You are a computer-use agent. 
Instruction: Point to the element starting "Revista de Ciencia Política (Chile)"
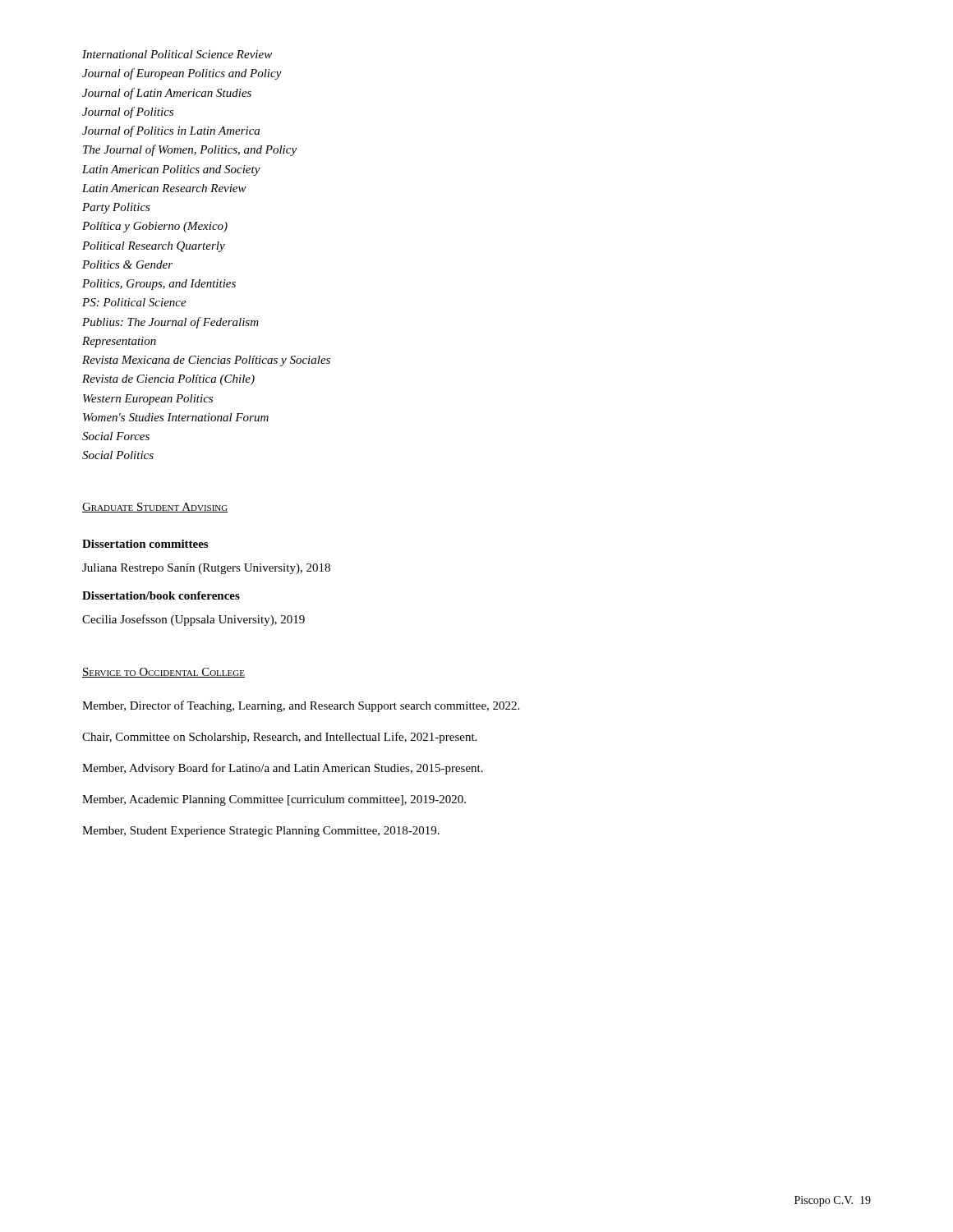(x=168, y=379)
